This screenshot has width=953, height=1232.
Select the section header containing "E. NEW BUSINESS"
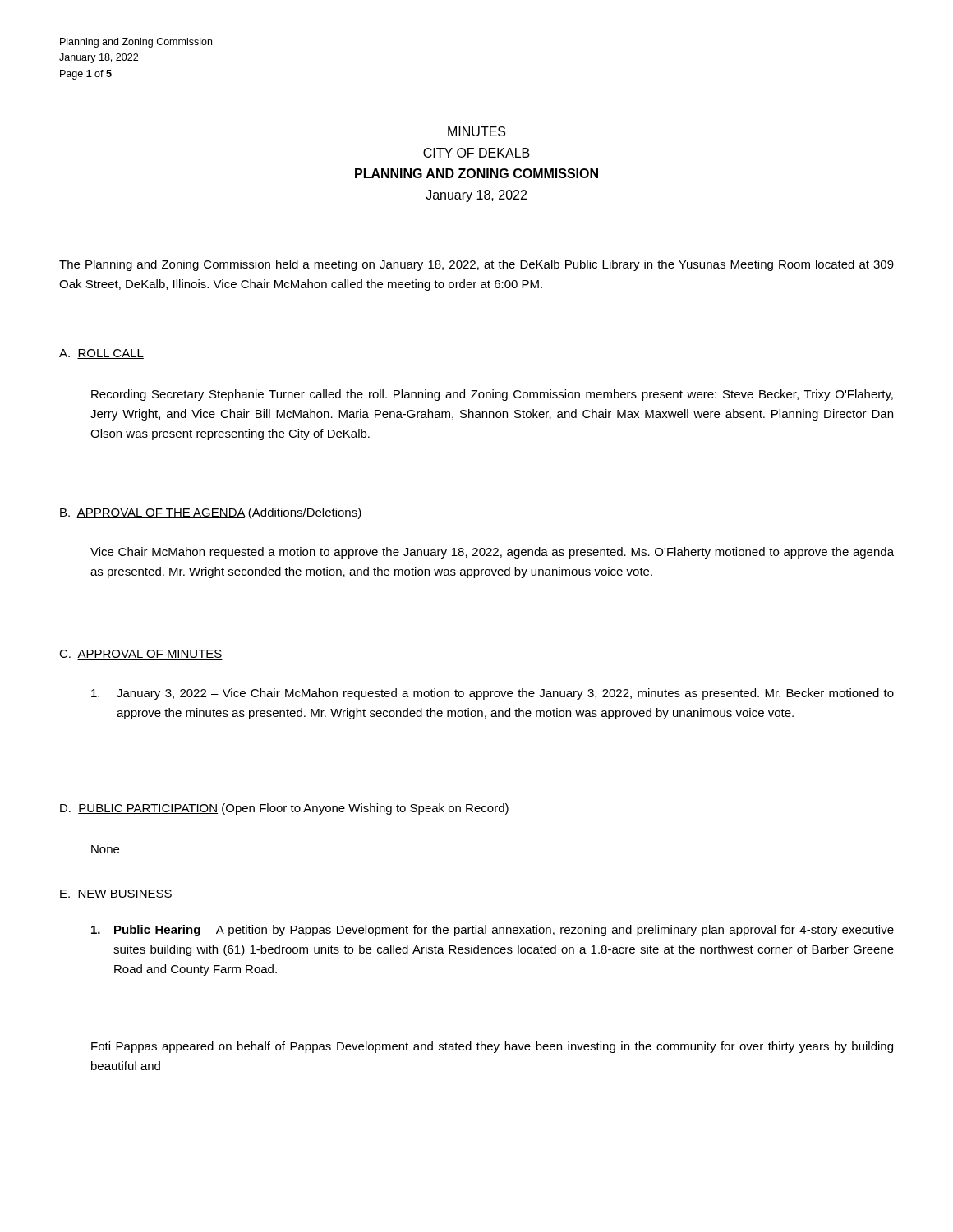(116, 893)
